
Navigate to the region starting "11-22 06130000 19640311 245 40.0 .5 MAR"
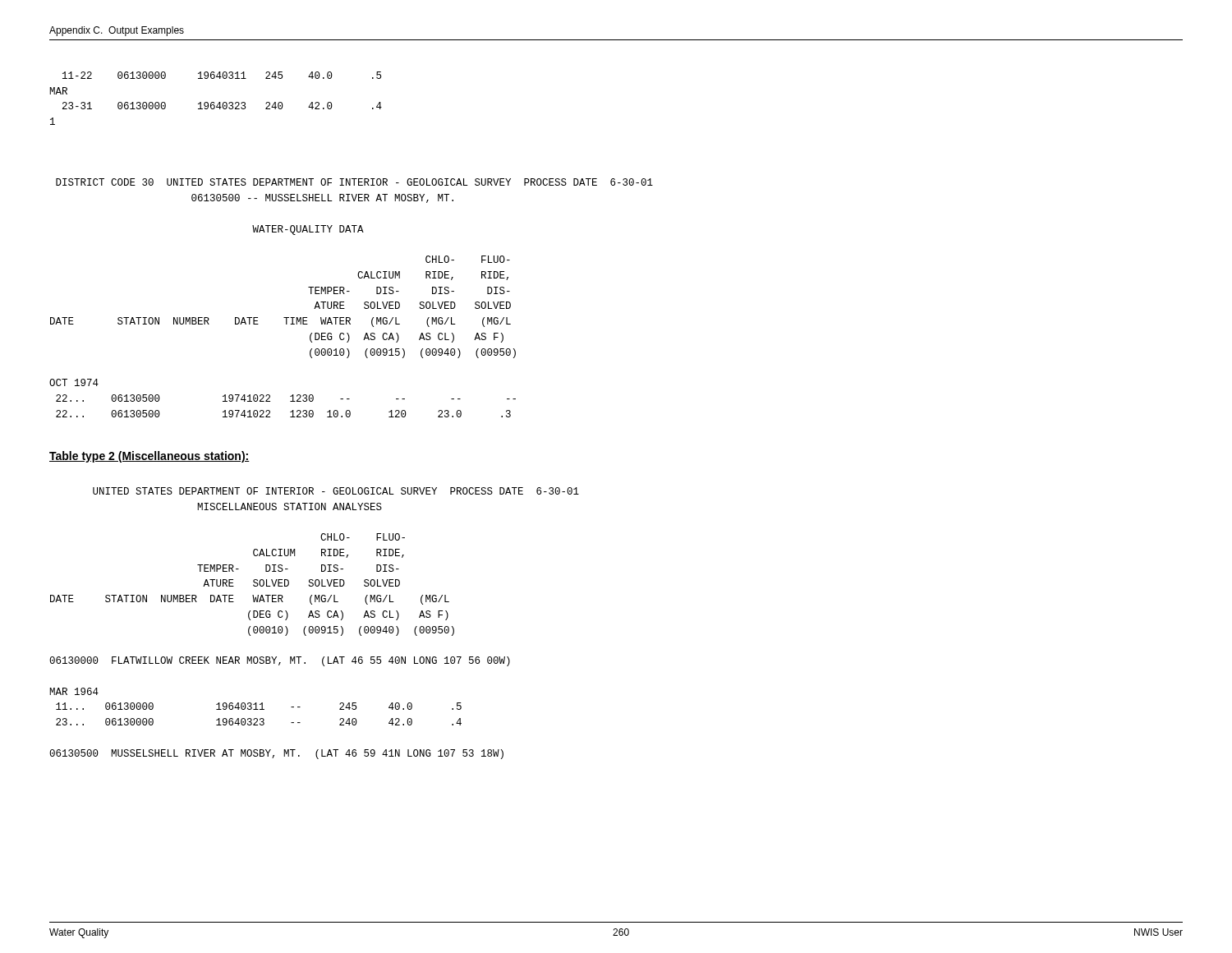[x=216, y=107]
